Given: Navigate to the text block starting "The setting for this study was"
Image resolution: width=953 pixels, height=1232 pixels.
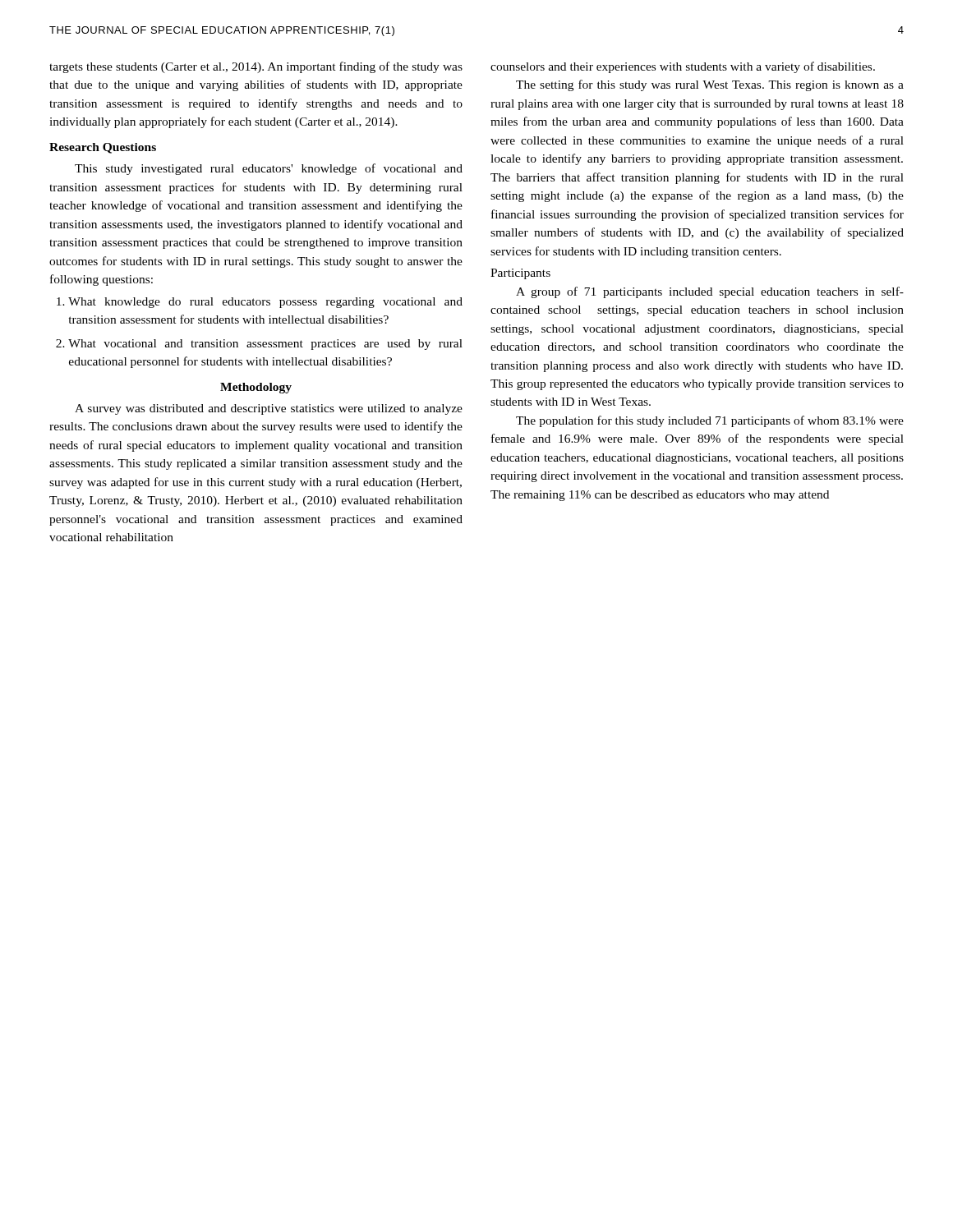Looking at the screenshot, I should click(697, 168).
